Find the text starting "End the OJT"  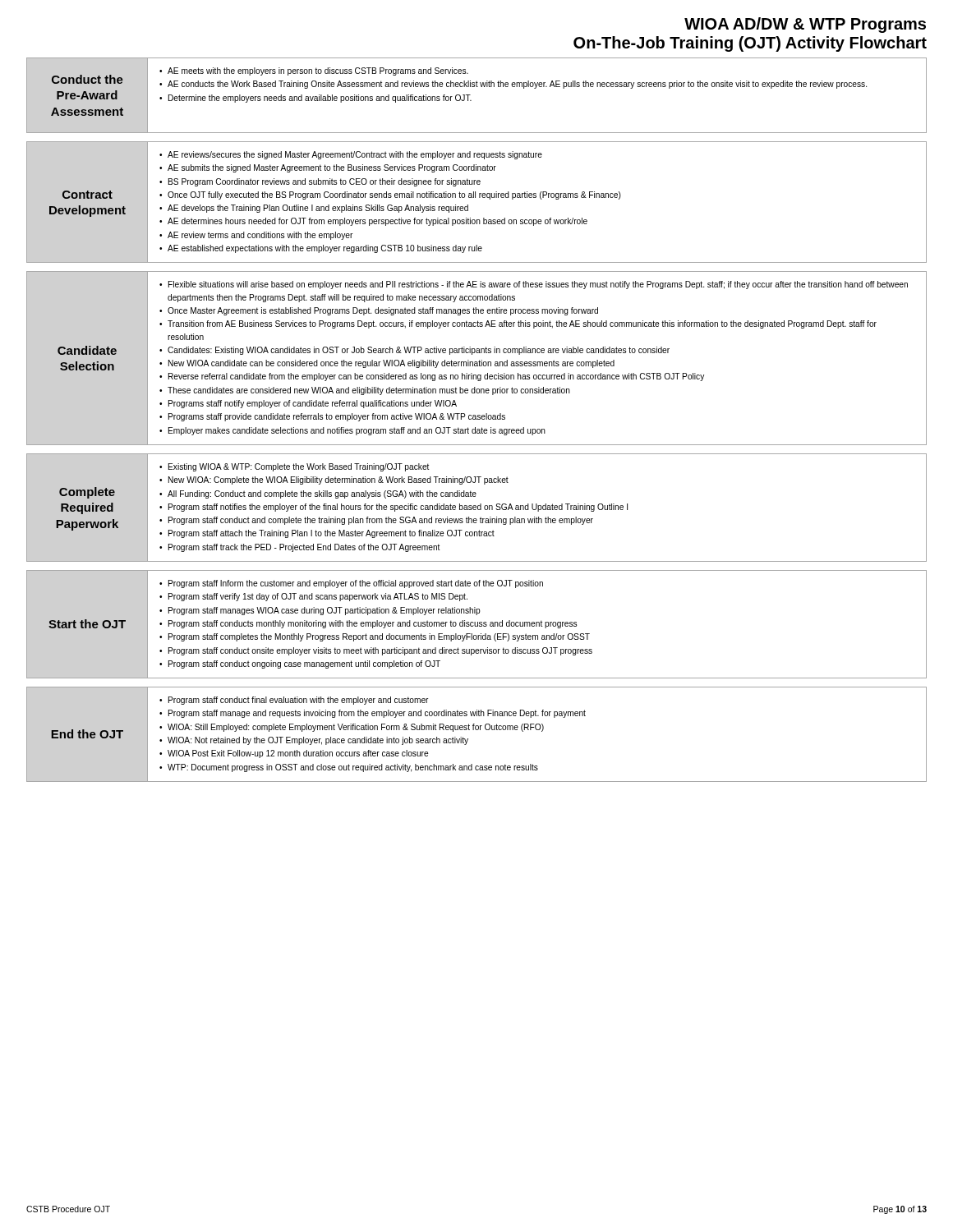point(87,734)
